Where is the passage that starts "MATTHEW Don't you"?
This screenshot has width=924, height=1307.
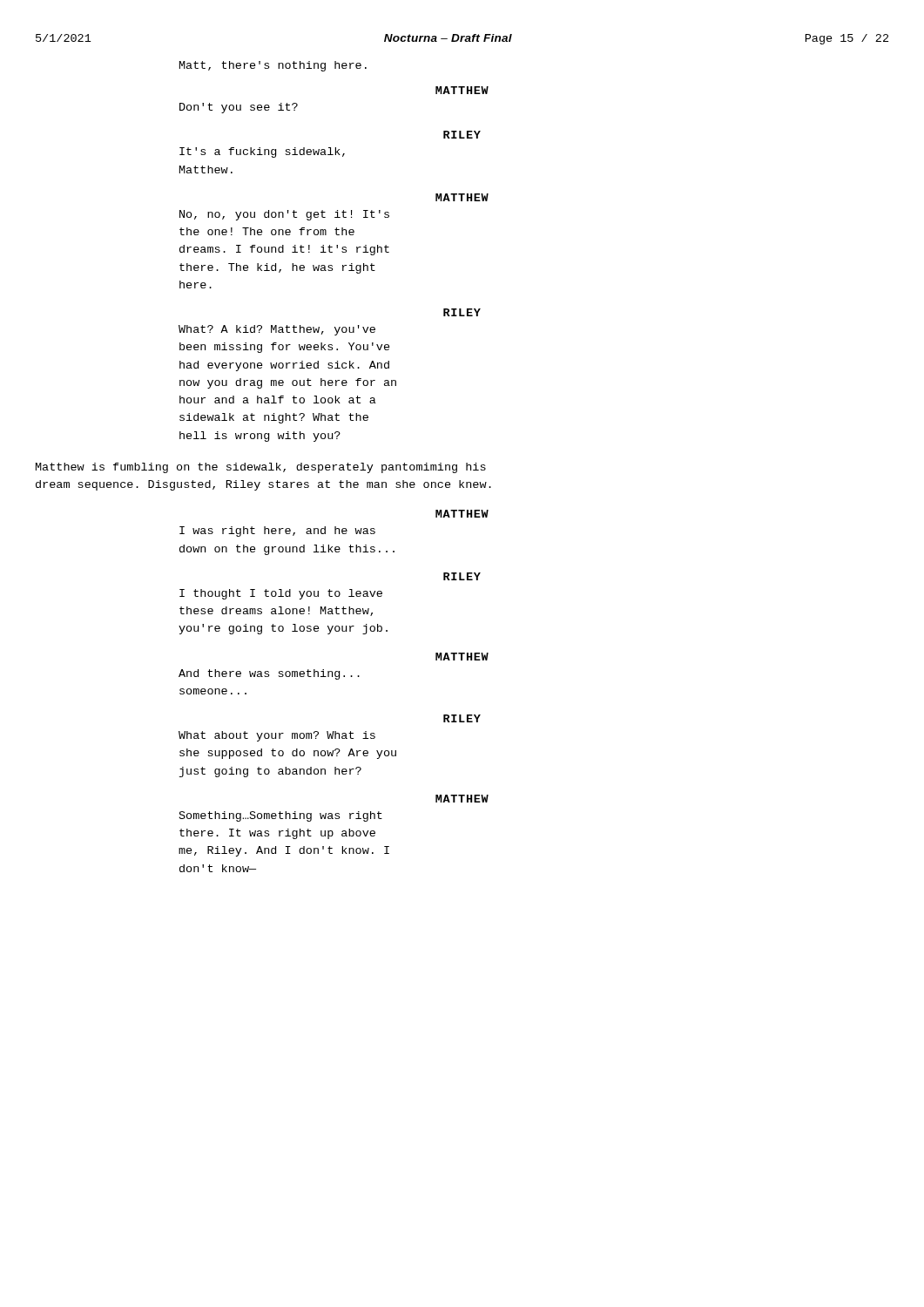click(x=462, y=101)
